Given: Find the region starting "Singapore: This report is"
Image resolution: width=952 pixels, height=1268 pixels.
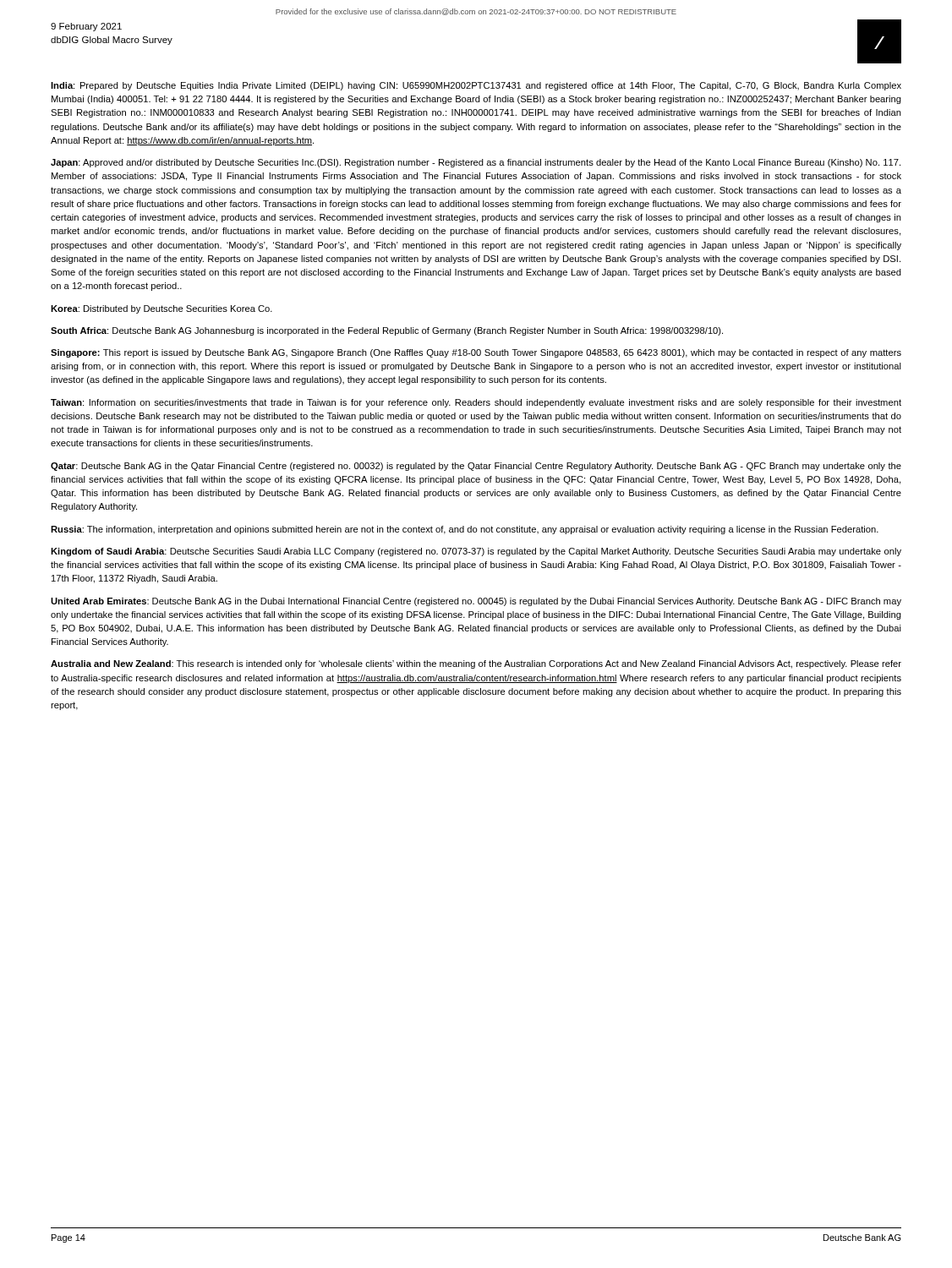Looking at the screenshot, I should 476,366.
